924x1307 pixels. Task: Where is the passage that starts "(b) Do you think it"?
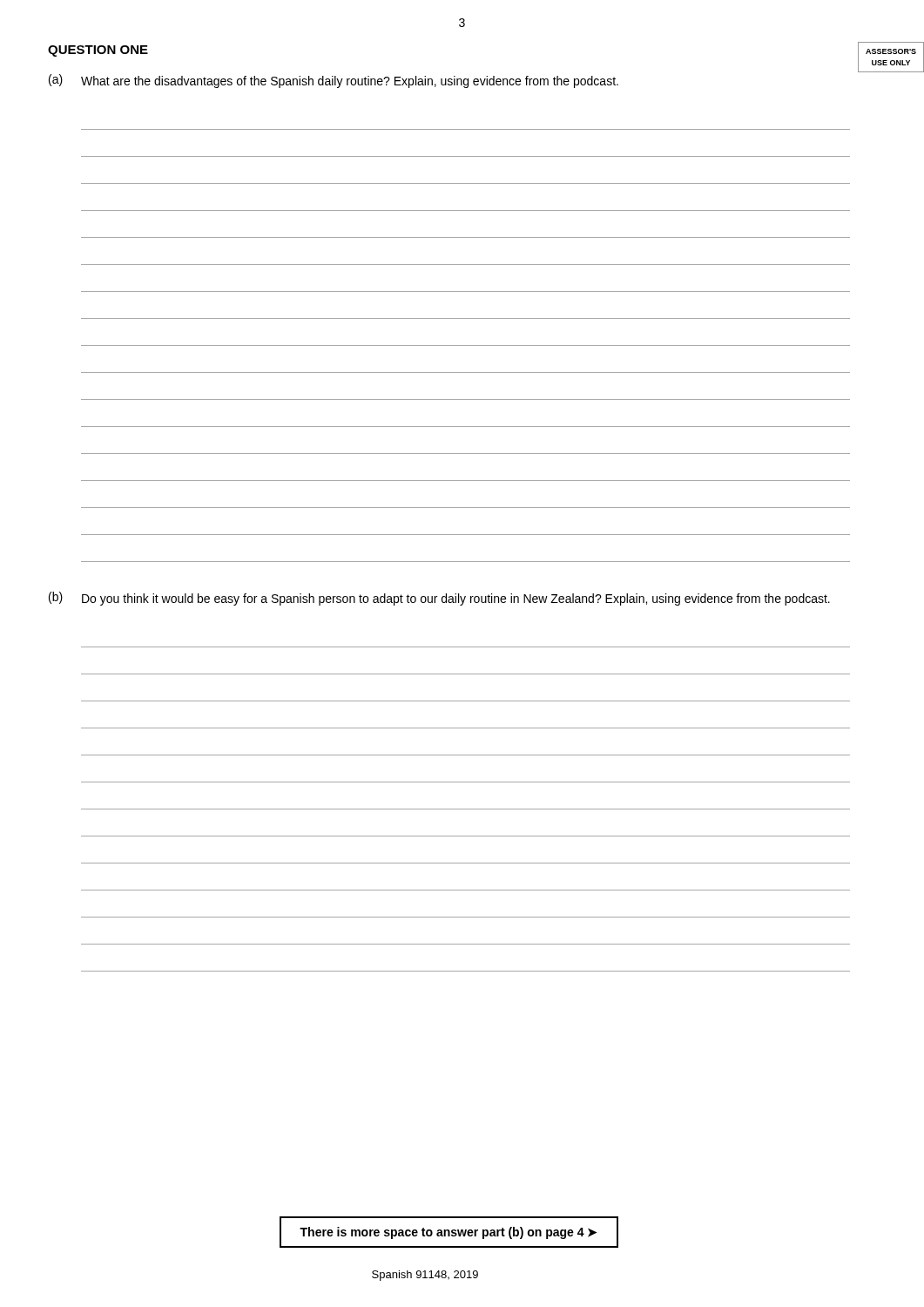coord(449,599)
